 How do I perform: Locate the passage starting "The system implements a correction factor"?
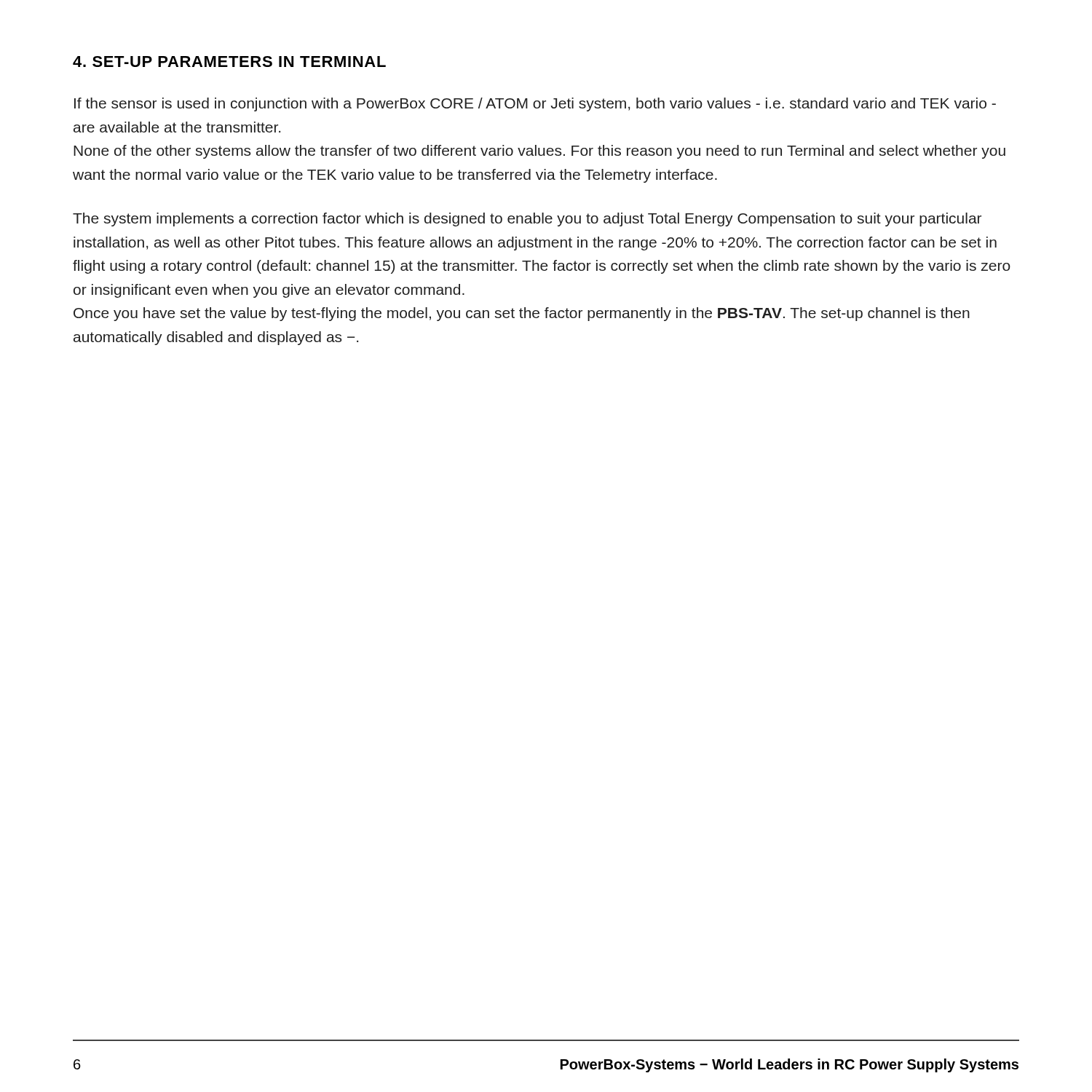coord(546,278)
